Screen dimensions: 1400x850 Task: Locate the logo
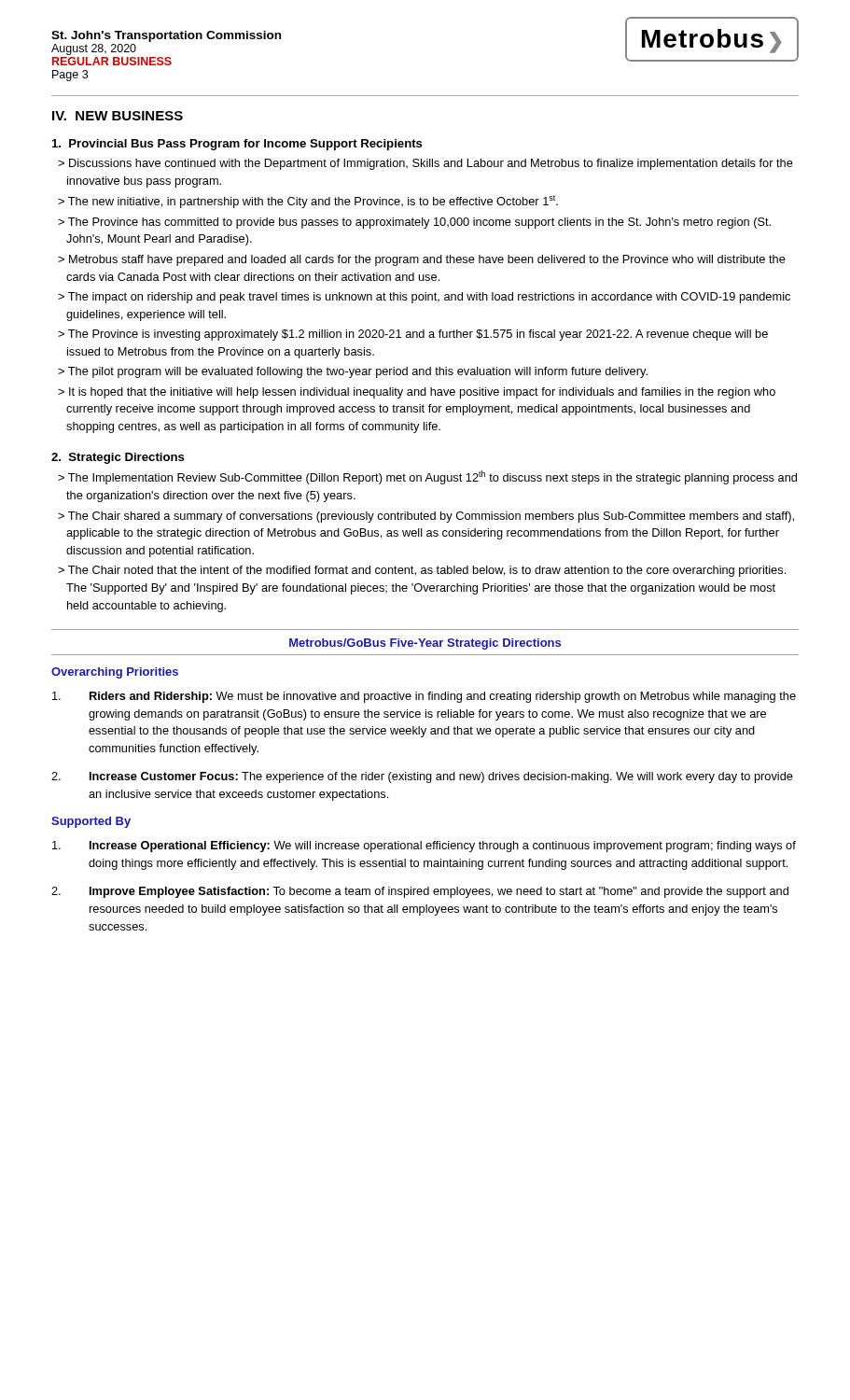pos(712,39)
